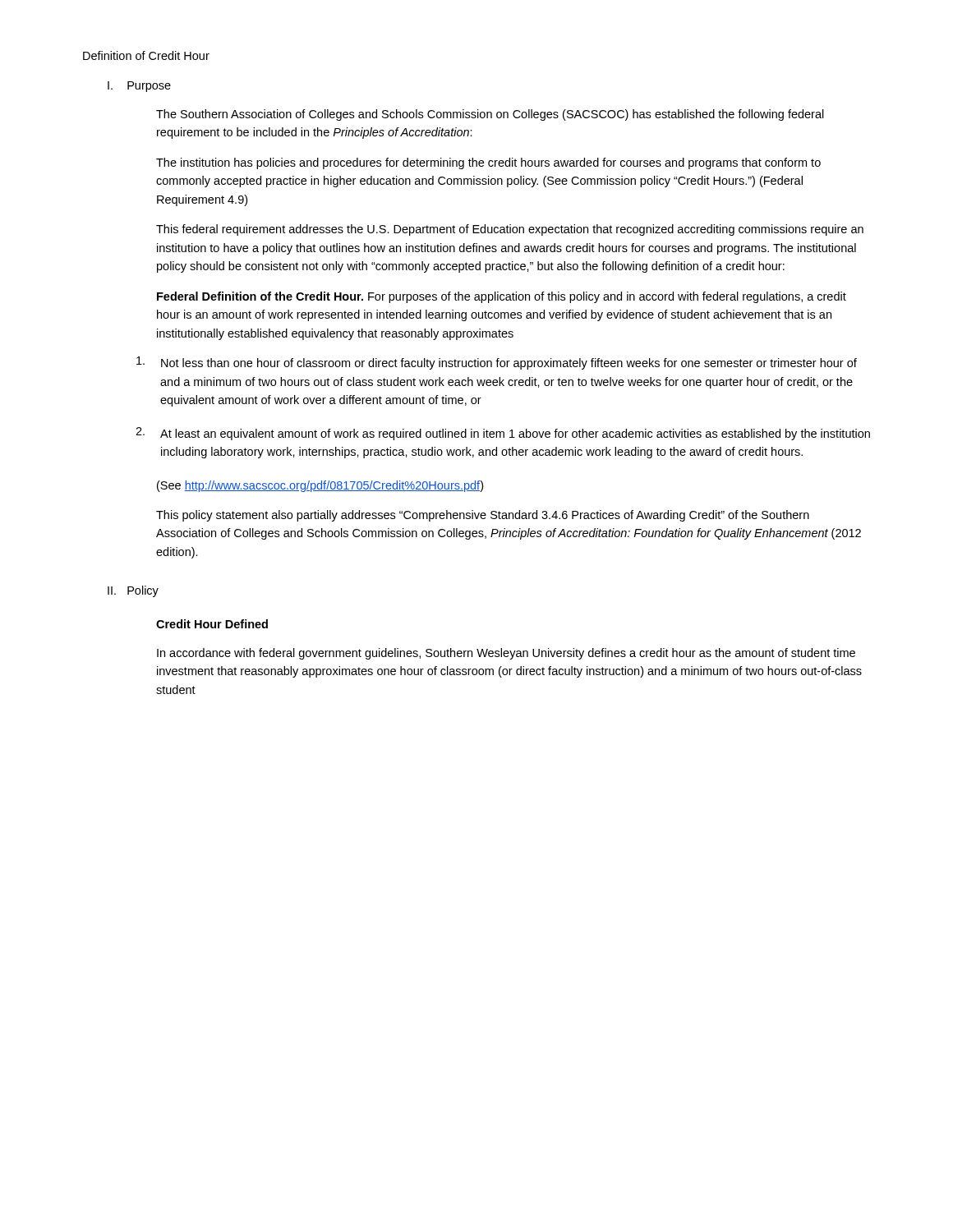The height and width of the screenshot is (1232, 953).
Task: Select the text block starting "II. Policy"
Action: point(133,591)
